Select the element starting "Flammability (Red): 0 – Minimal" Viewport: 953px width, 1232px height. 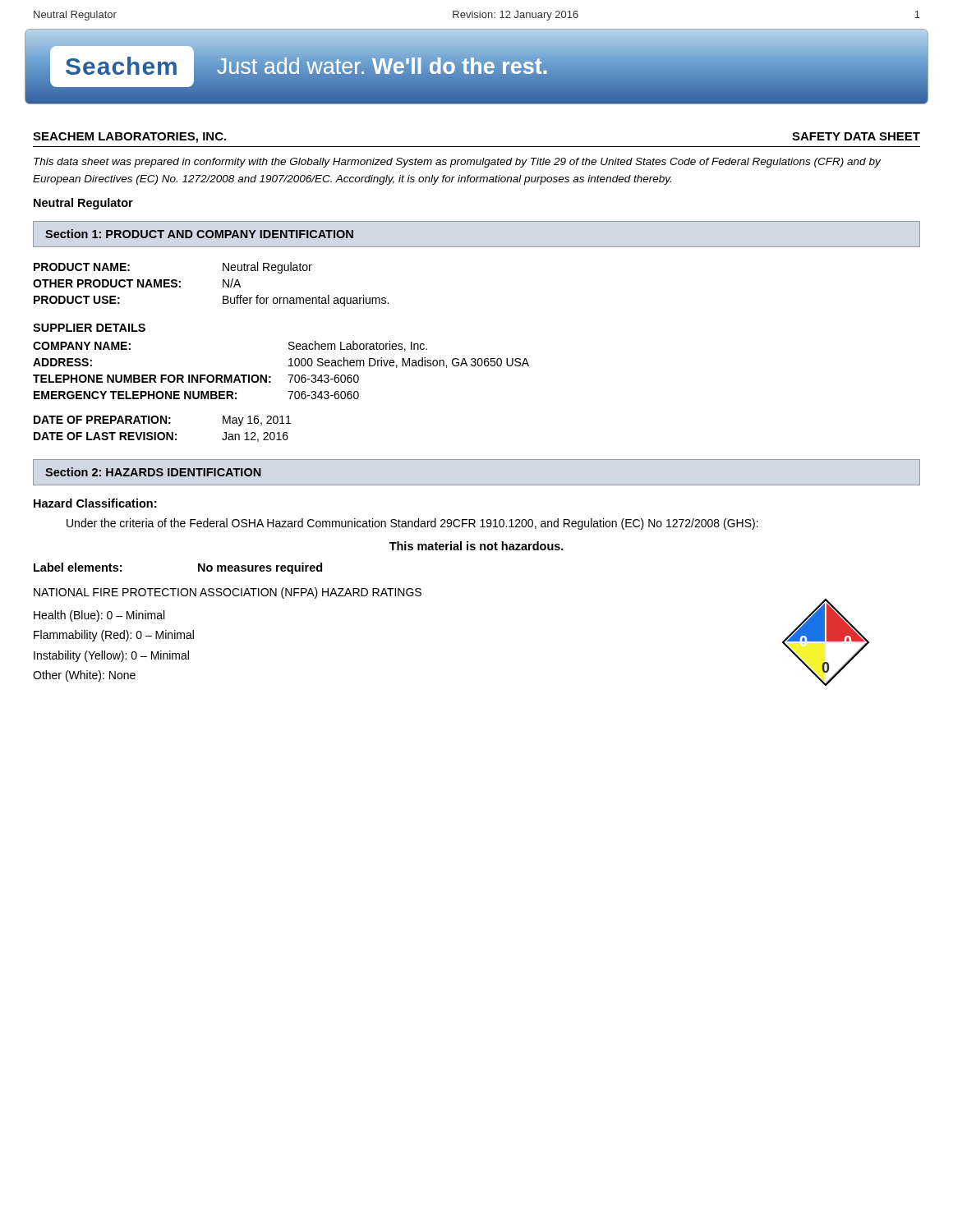114,635
